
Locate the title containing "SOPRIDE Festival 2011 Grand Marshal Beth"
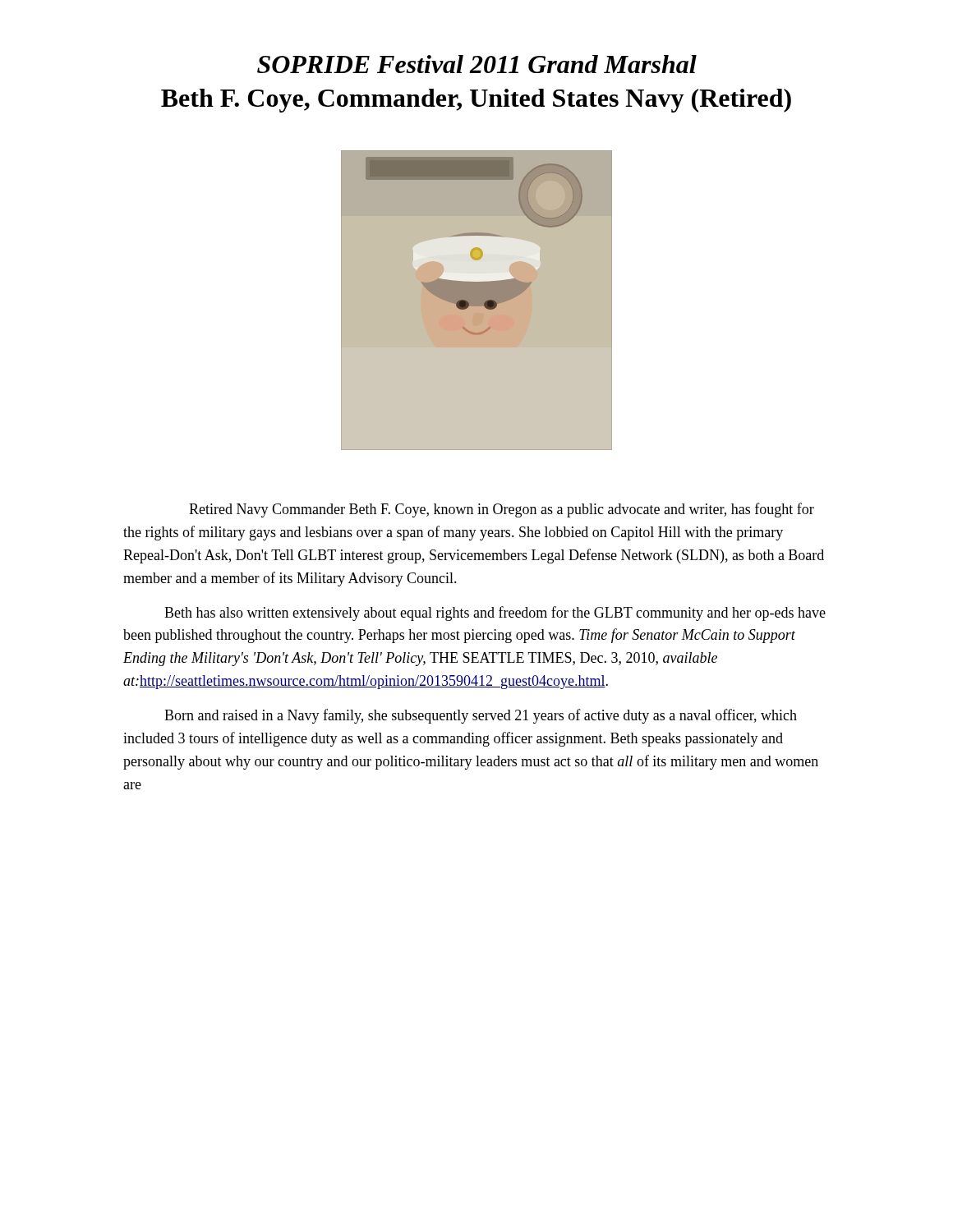click(x=476, y=81)
